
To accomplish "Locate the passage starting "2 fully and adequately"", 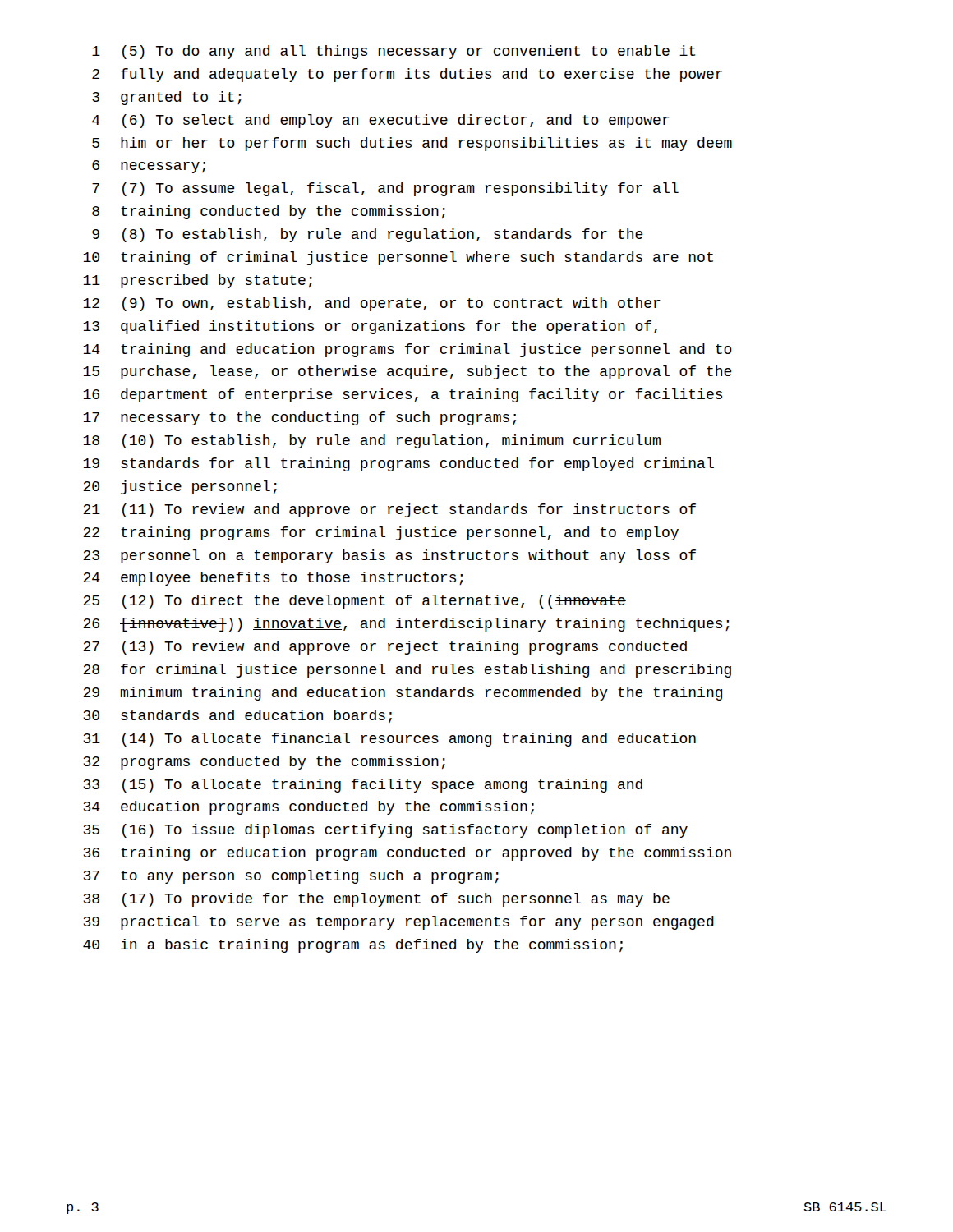I will coord(476,75).
